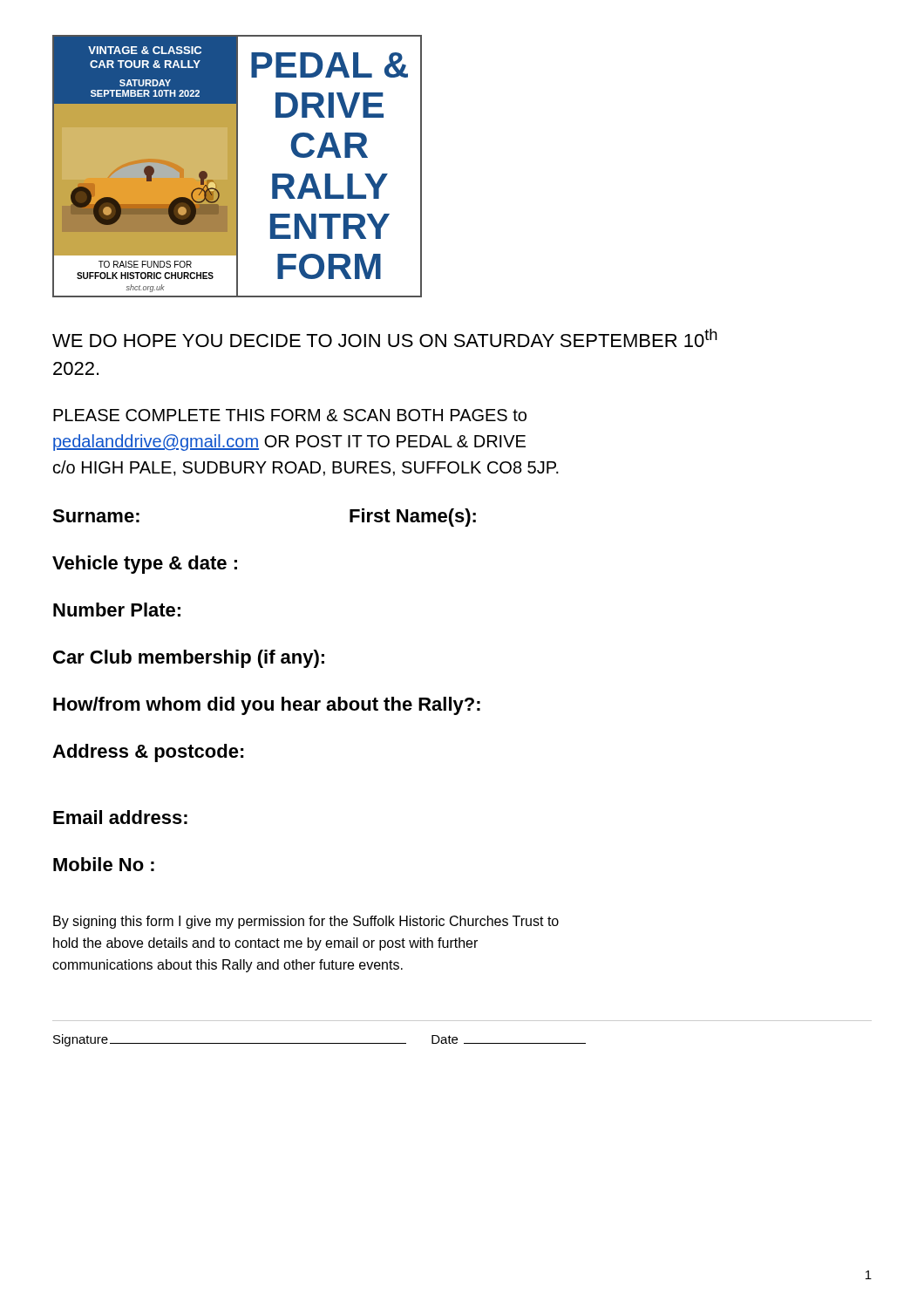Select the region starting "Signature Date"

[x=319, y=1039]
